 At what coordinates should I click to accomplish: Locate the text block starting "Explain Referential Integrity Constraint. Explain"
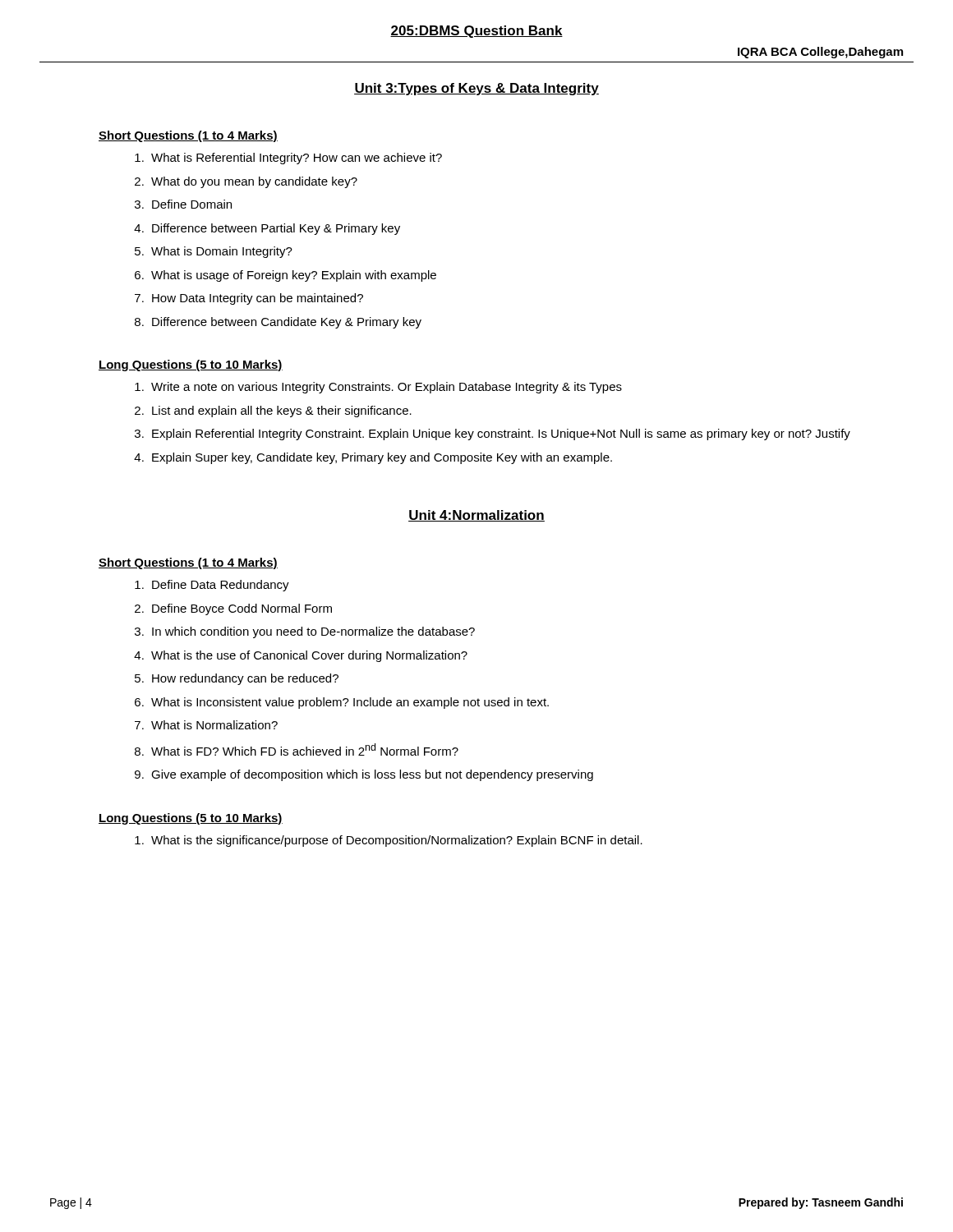click(x=501, y=433)
